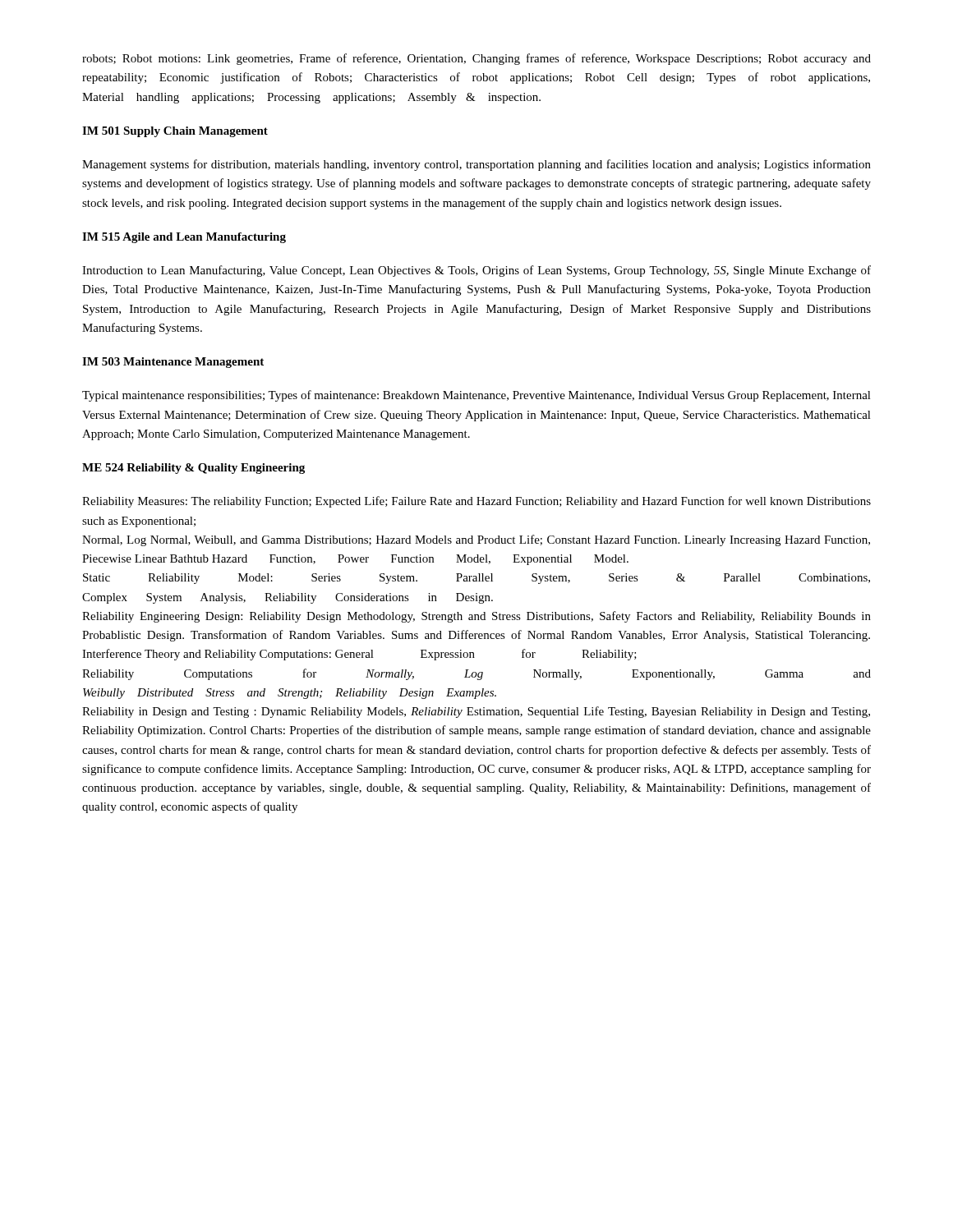Point to the text block starting "Reliability Measures: The reliability Function; Expected"

click(476, 654)
